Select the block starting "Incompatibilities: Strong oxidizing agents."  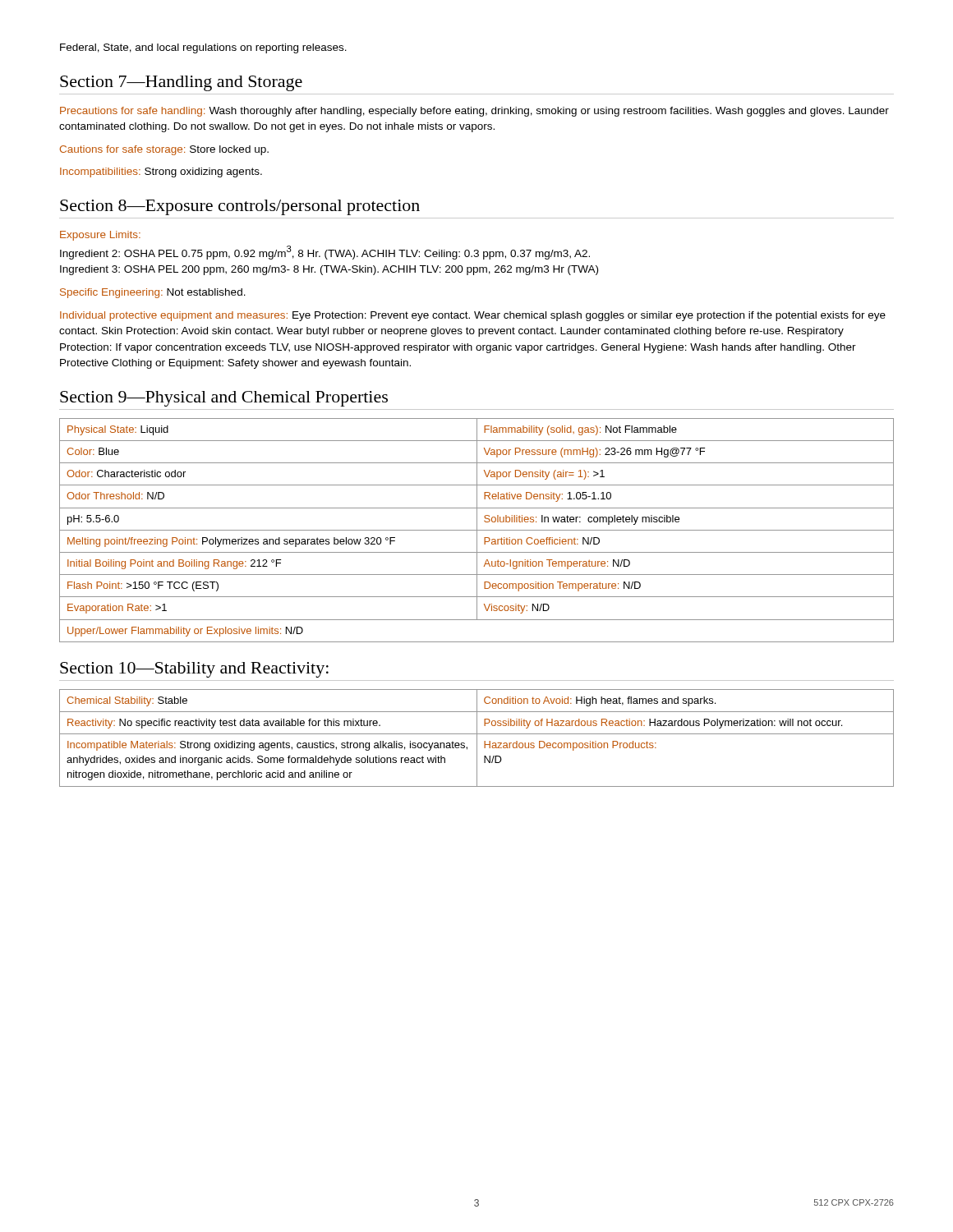(161, 171)
